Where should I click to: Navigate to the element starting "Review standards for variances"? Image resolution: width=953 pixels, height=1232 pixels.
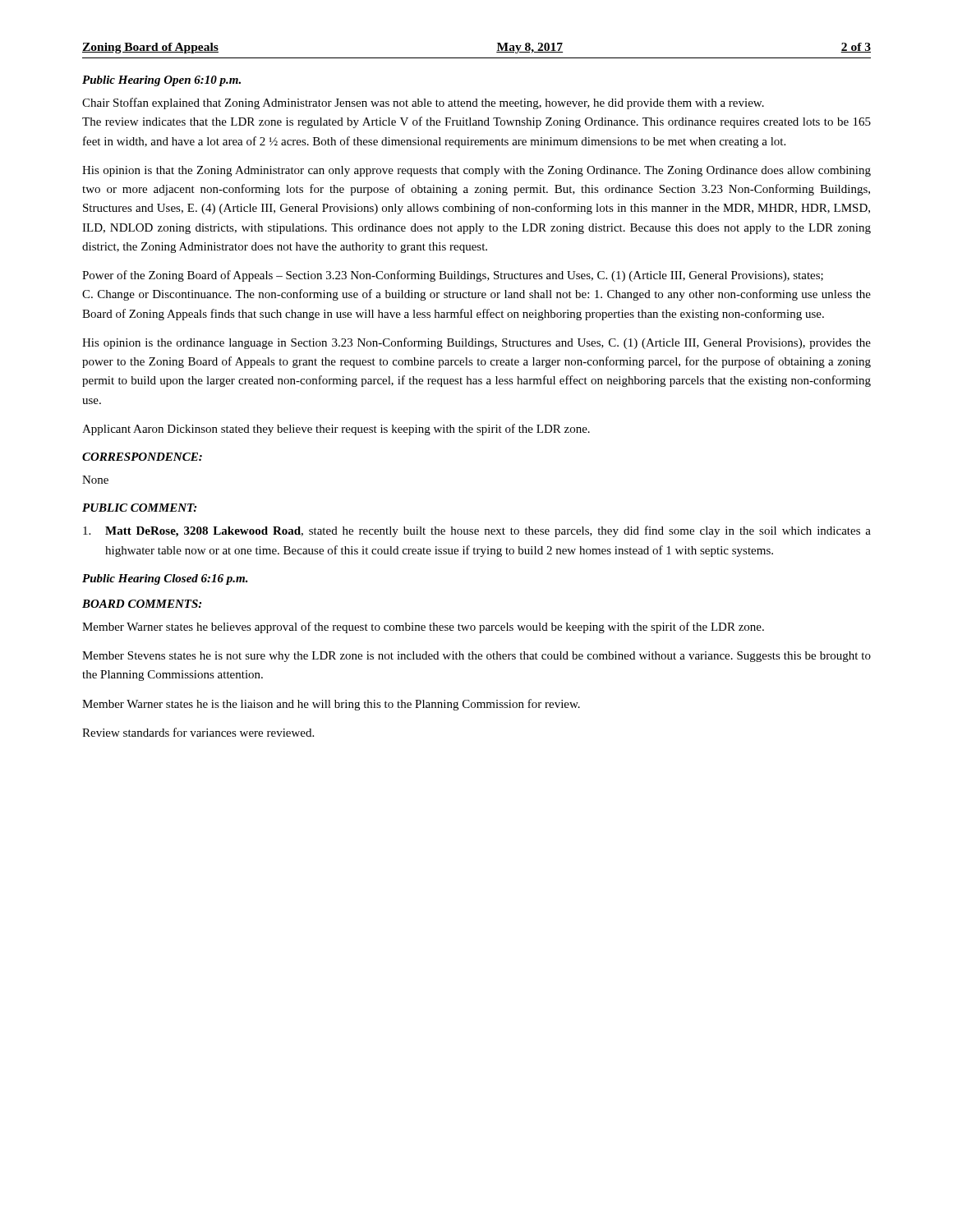click(x=199, y=732)
